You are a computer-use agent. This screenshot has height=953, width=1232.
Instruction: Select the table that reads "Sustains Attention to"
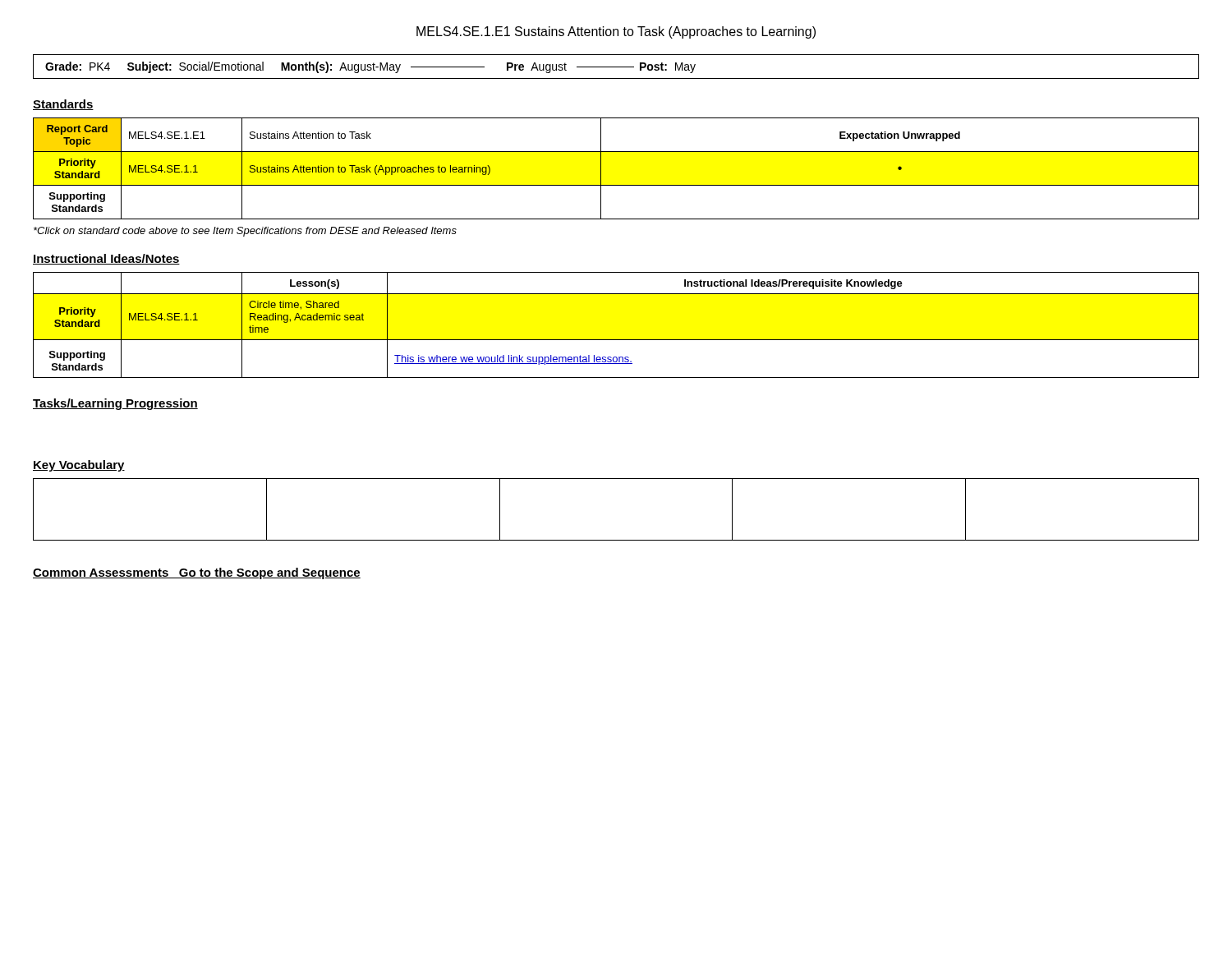point(616,168)
